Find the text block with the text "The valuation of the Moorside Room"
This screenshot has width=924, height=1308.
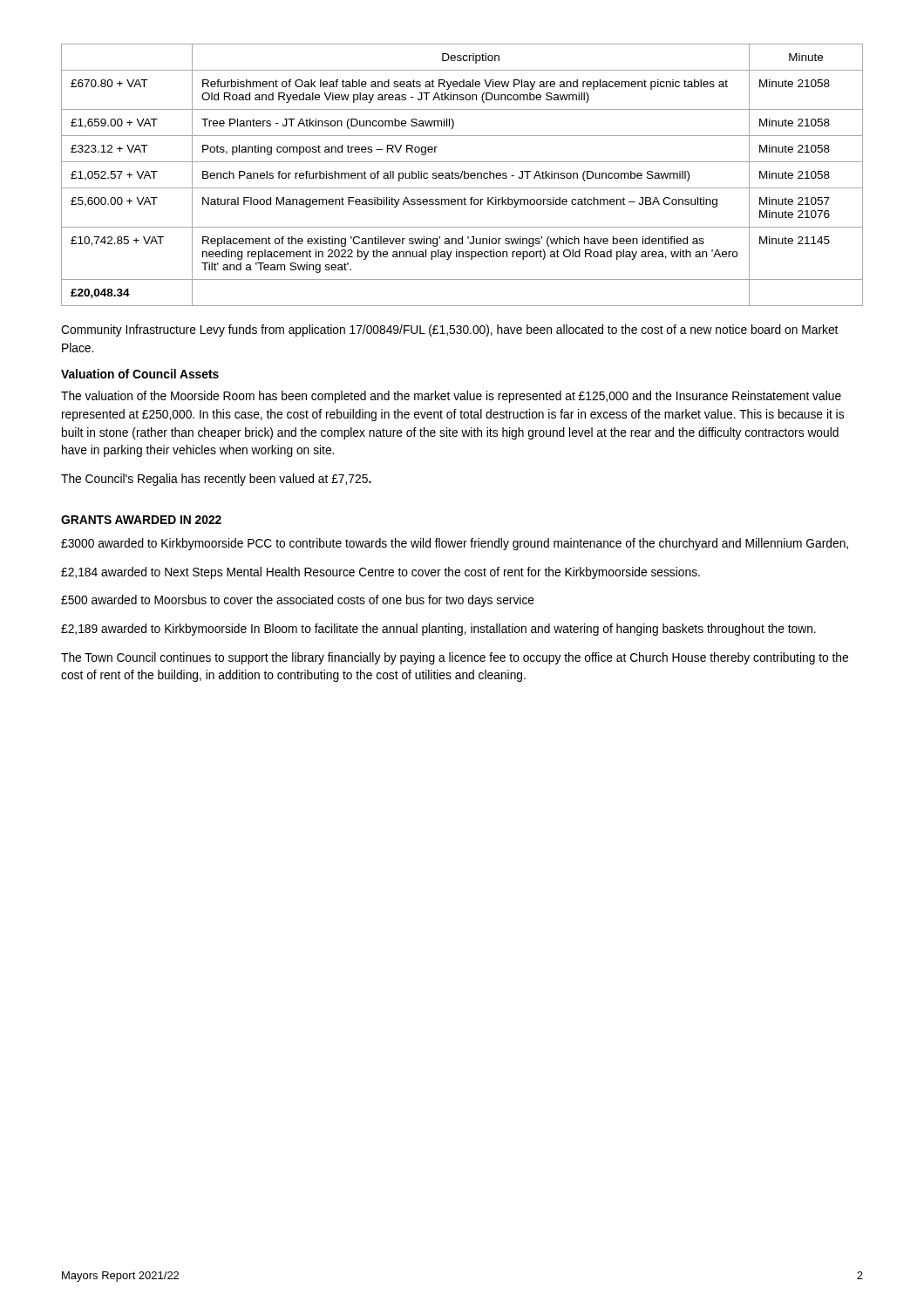pyautogui.click(x=453, y=424)
